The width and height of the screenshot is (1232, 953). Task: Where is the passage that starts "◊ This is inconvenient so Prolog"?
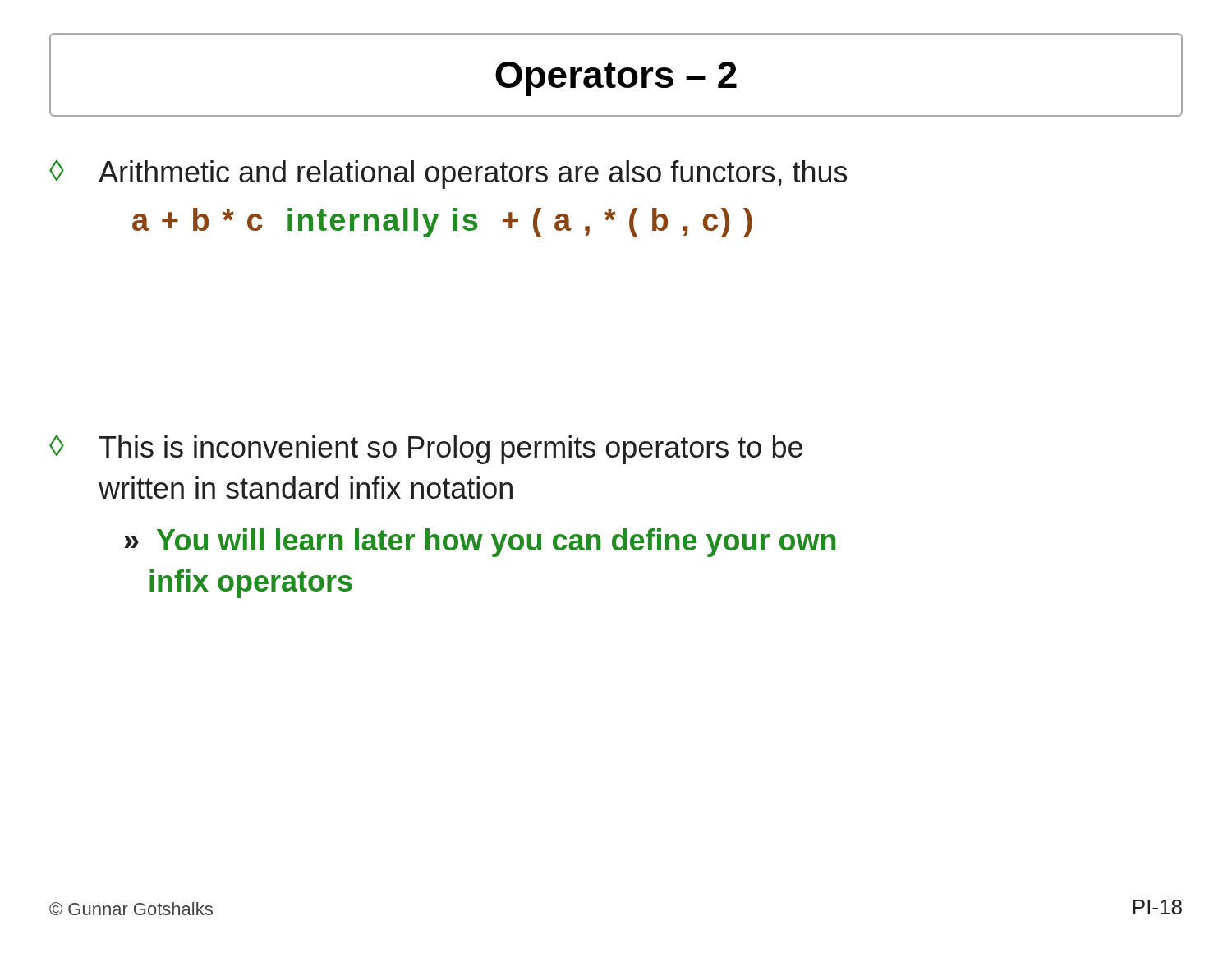tap(616, 515)
